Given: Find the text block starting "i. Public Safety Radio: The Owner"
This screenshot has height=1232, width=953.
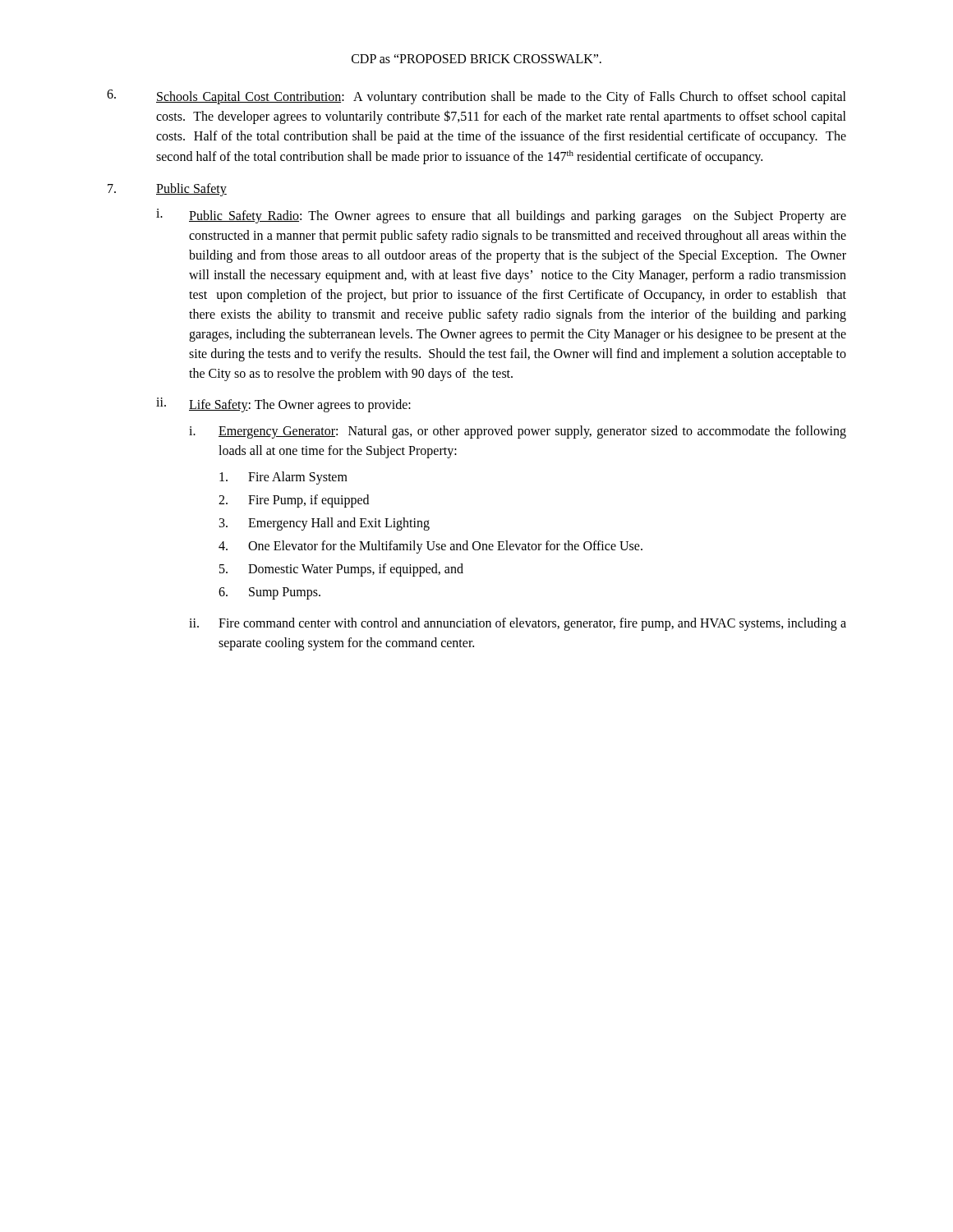Looking at the screenshot, I should coord(501,295).
